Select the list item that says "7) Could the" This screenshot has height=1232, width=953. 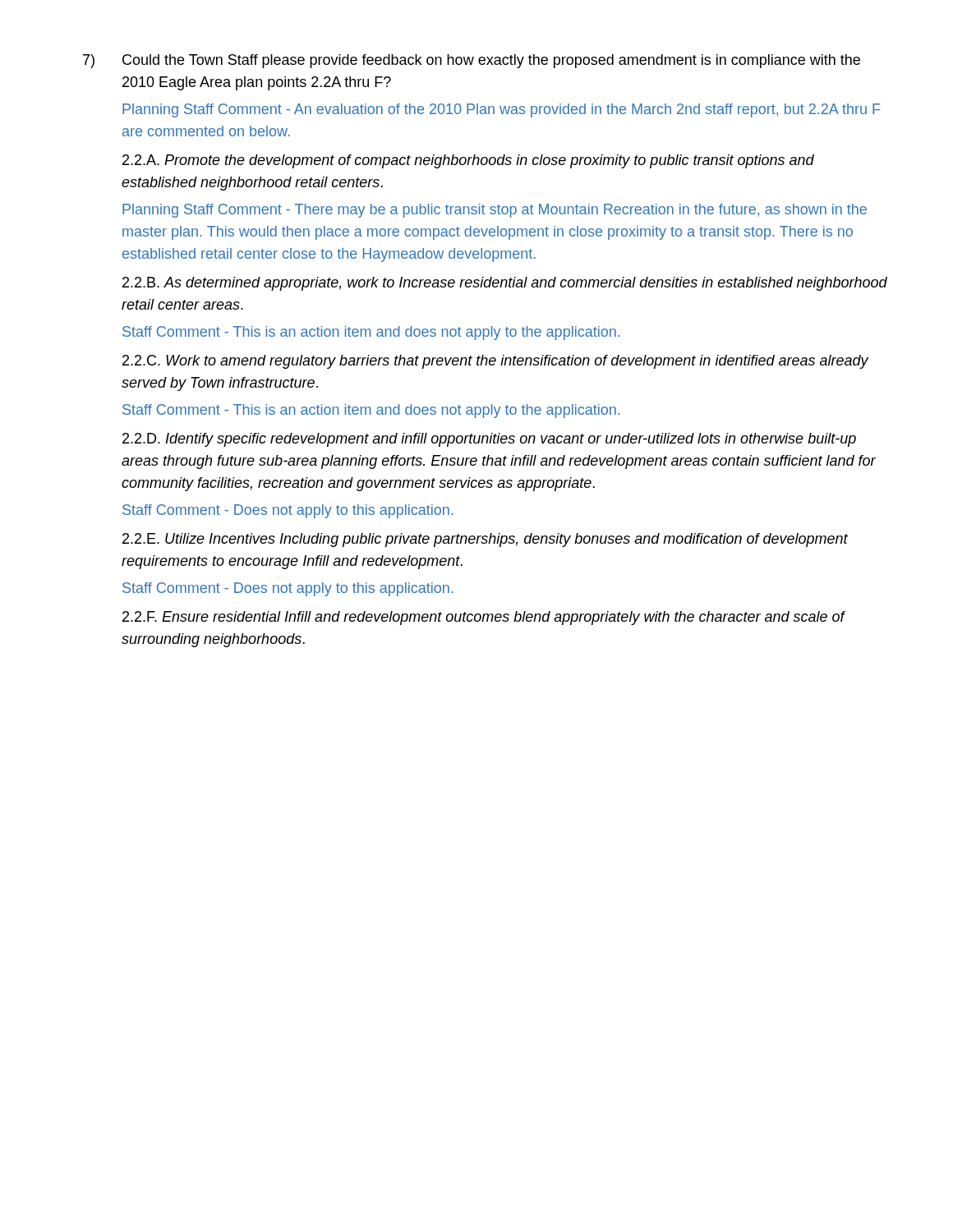[485, 352]
